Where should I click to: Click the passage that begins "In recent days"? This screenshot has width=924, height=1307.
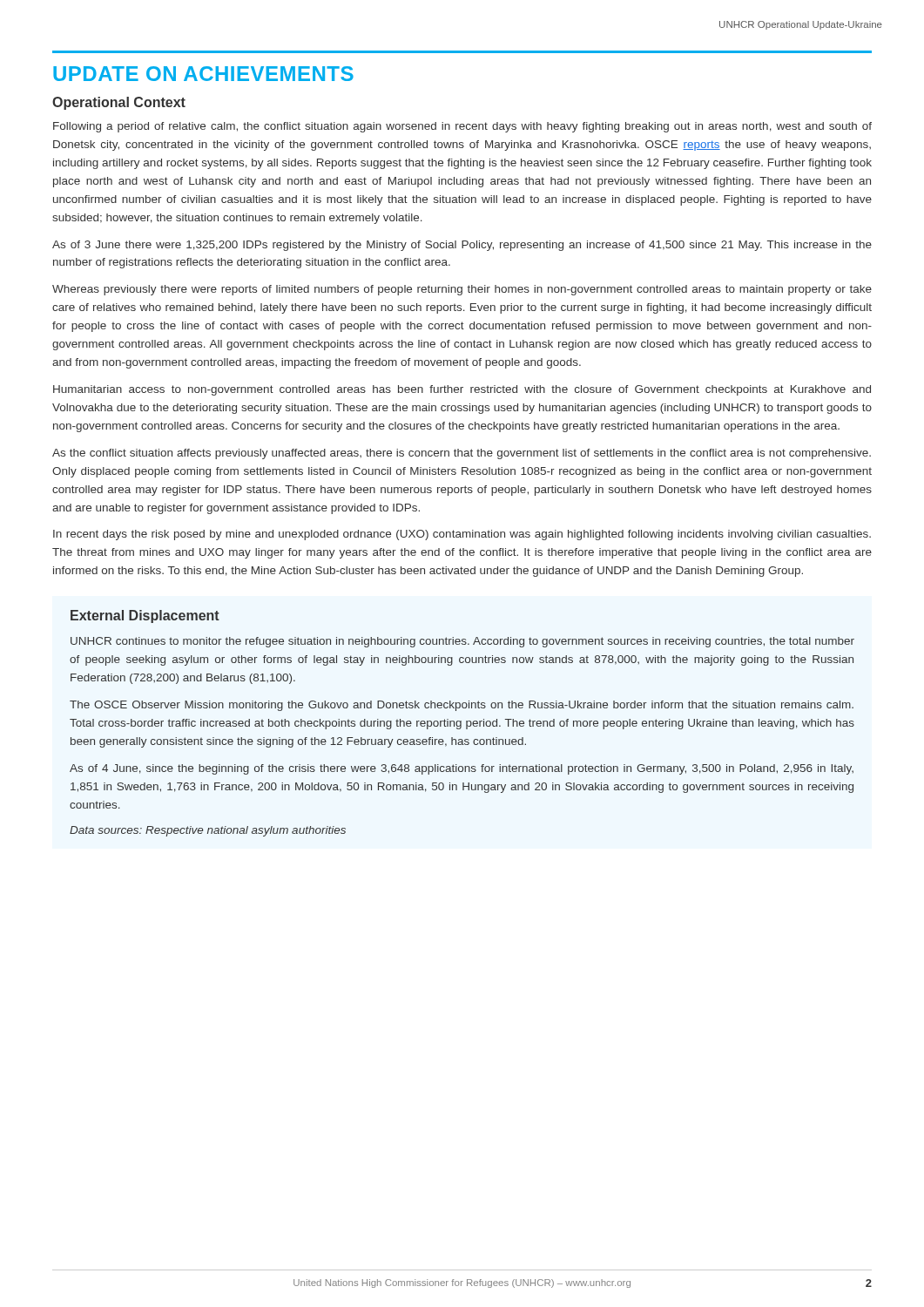(x=462, y=552)
